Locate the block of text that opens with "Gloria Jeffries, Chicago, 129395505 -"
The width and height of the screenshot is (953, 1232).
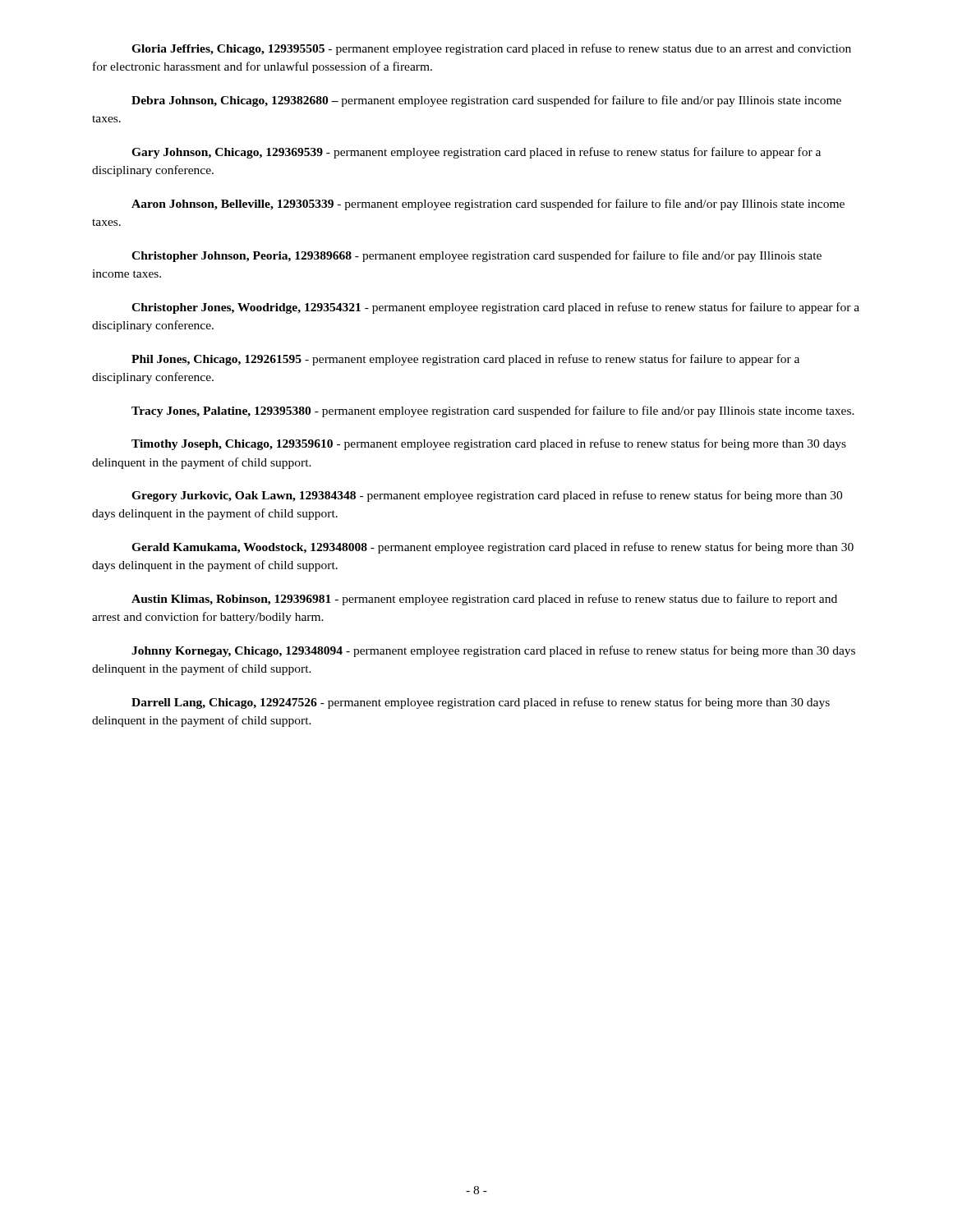point(472,57)
